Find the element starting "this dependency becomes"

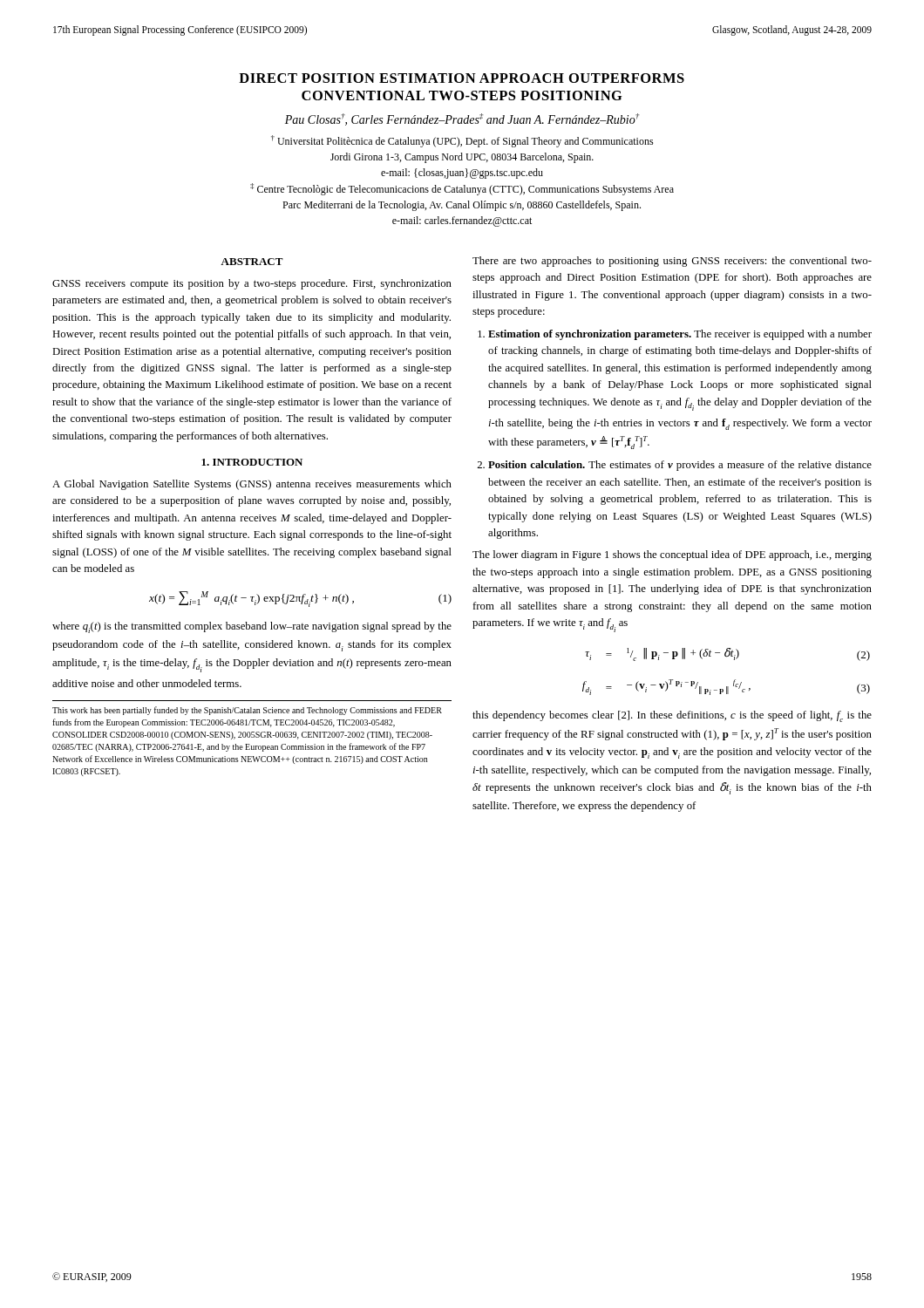pyautogui.click(x=672, y=761)
